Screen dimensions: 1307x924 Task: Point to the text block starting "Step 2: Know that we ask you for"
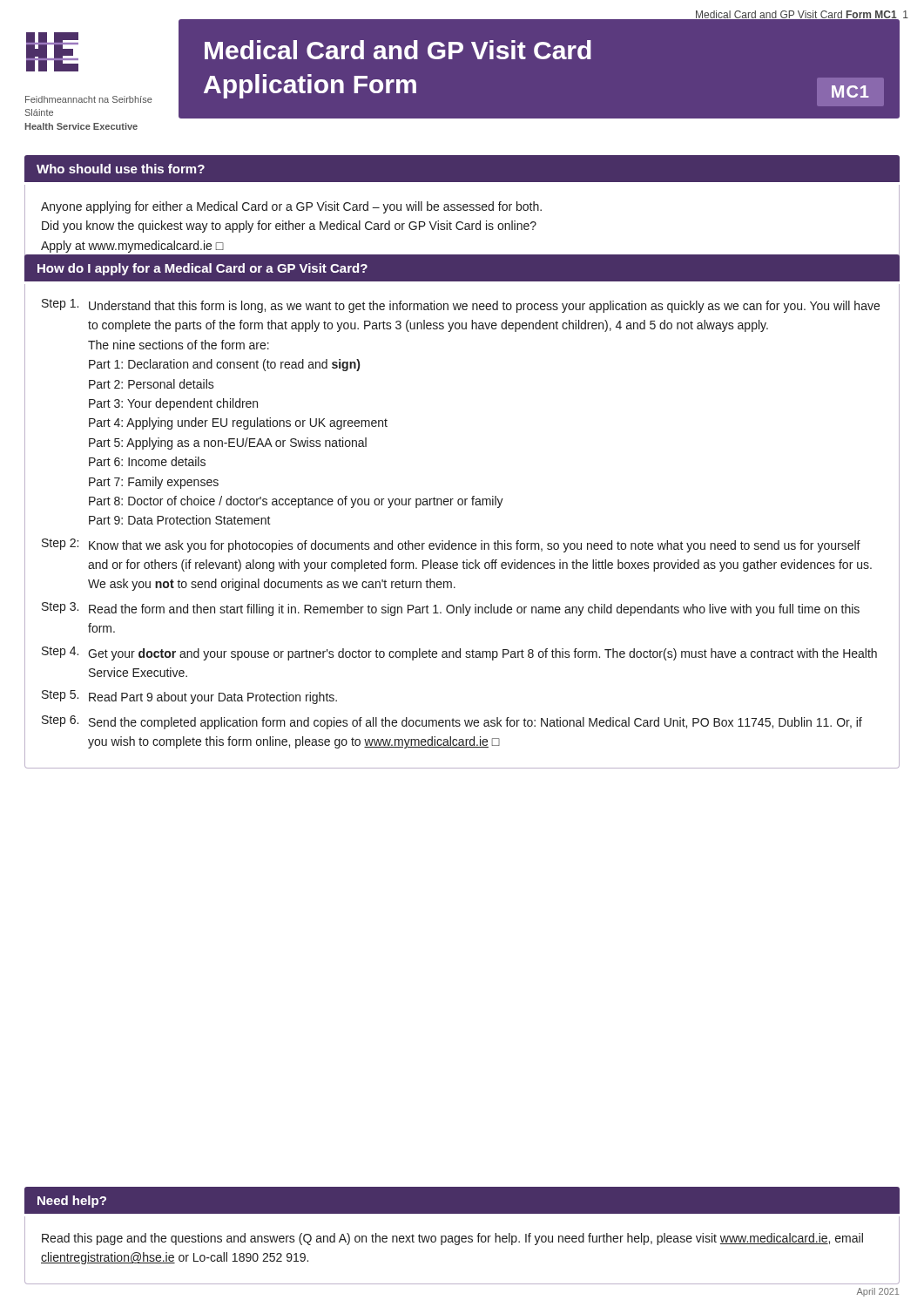[x=462, y=565]
